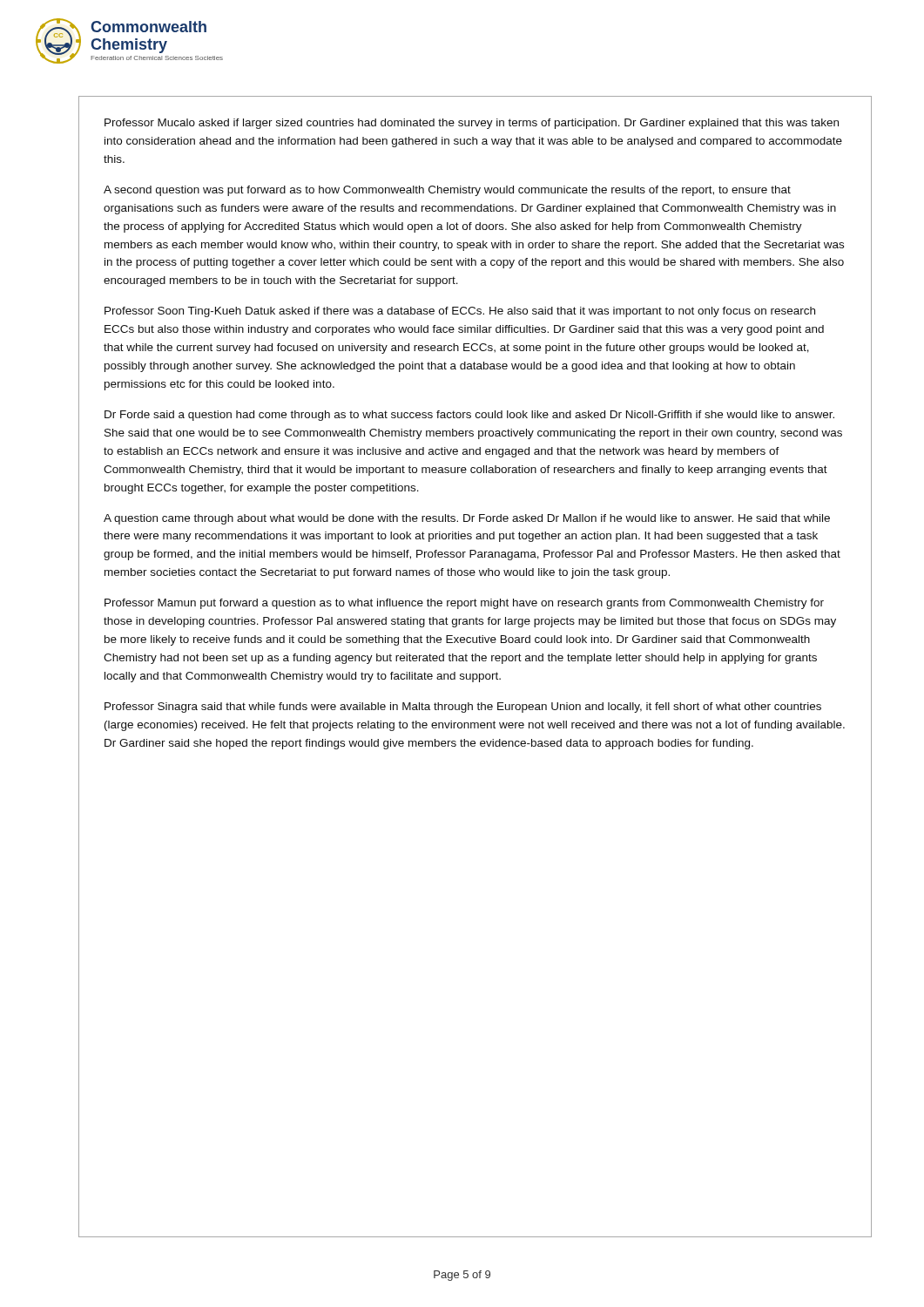This screenshot has height=1307, width=924.
Task: Select the text block that says "Professor Soon Ting-Kueh"
Action: coord(475,348)
